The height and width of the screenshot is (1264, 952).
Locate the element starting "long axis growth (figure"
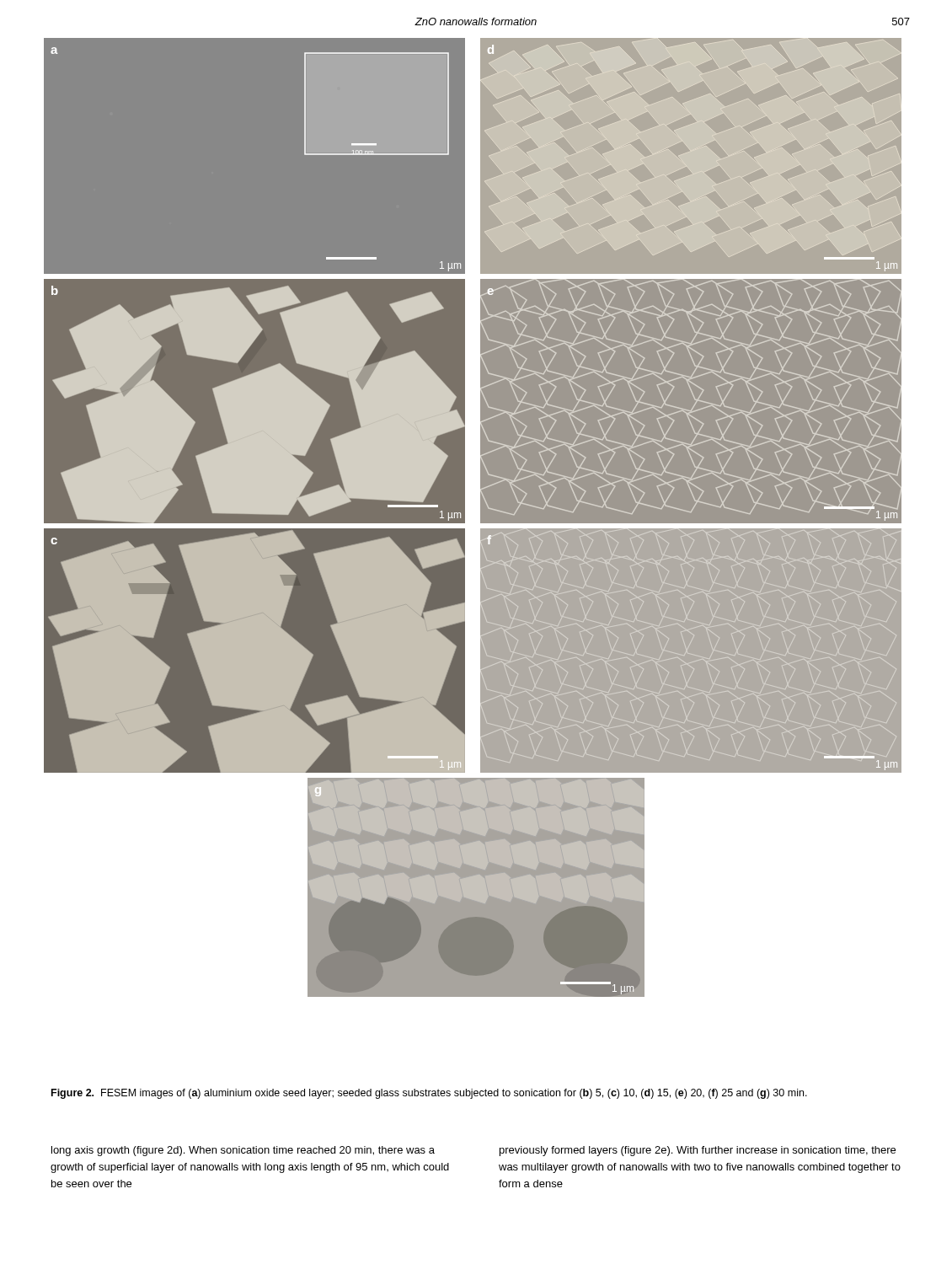pyautogui.click(x=250, y=1167)
